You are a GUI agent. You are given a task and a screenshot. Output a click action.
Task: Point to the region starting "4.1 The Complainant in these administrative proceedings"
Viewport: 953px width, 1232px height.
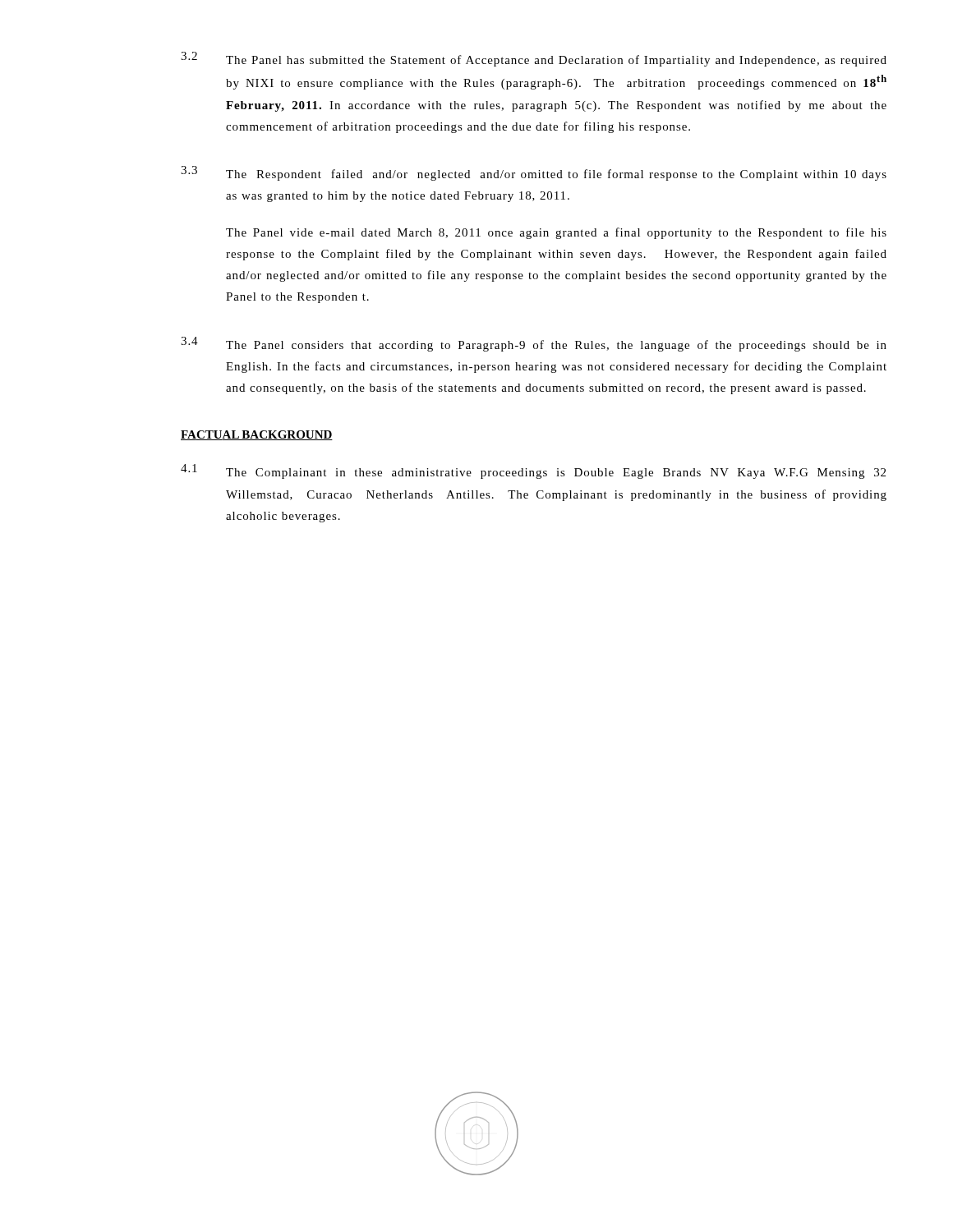534,494
